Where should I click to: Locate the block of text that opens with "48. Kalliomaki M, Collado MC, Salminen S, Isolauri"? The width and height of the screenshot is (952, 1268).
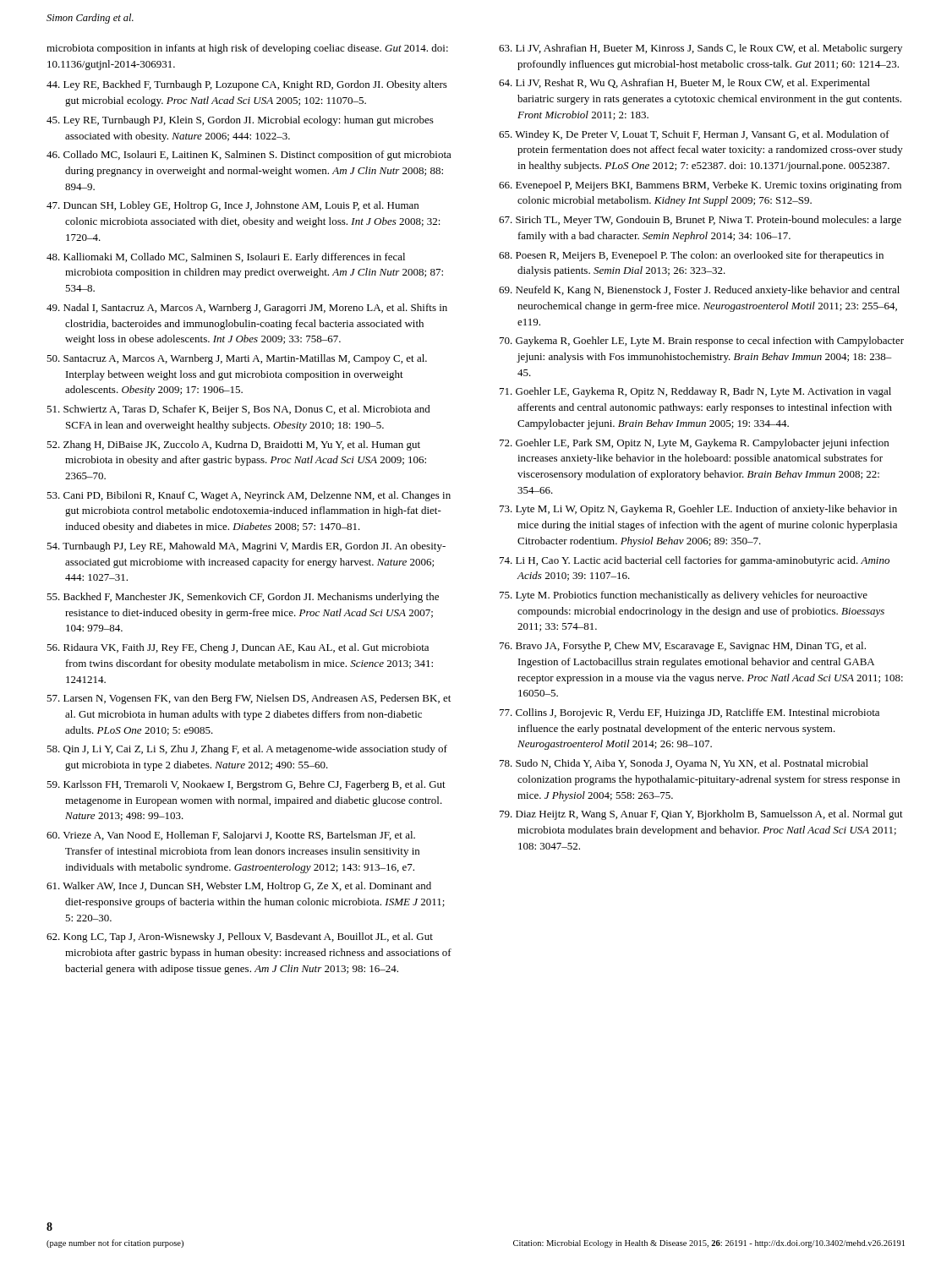249,273
